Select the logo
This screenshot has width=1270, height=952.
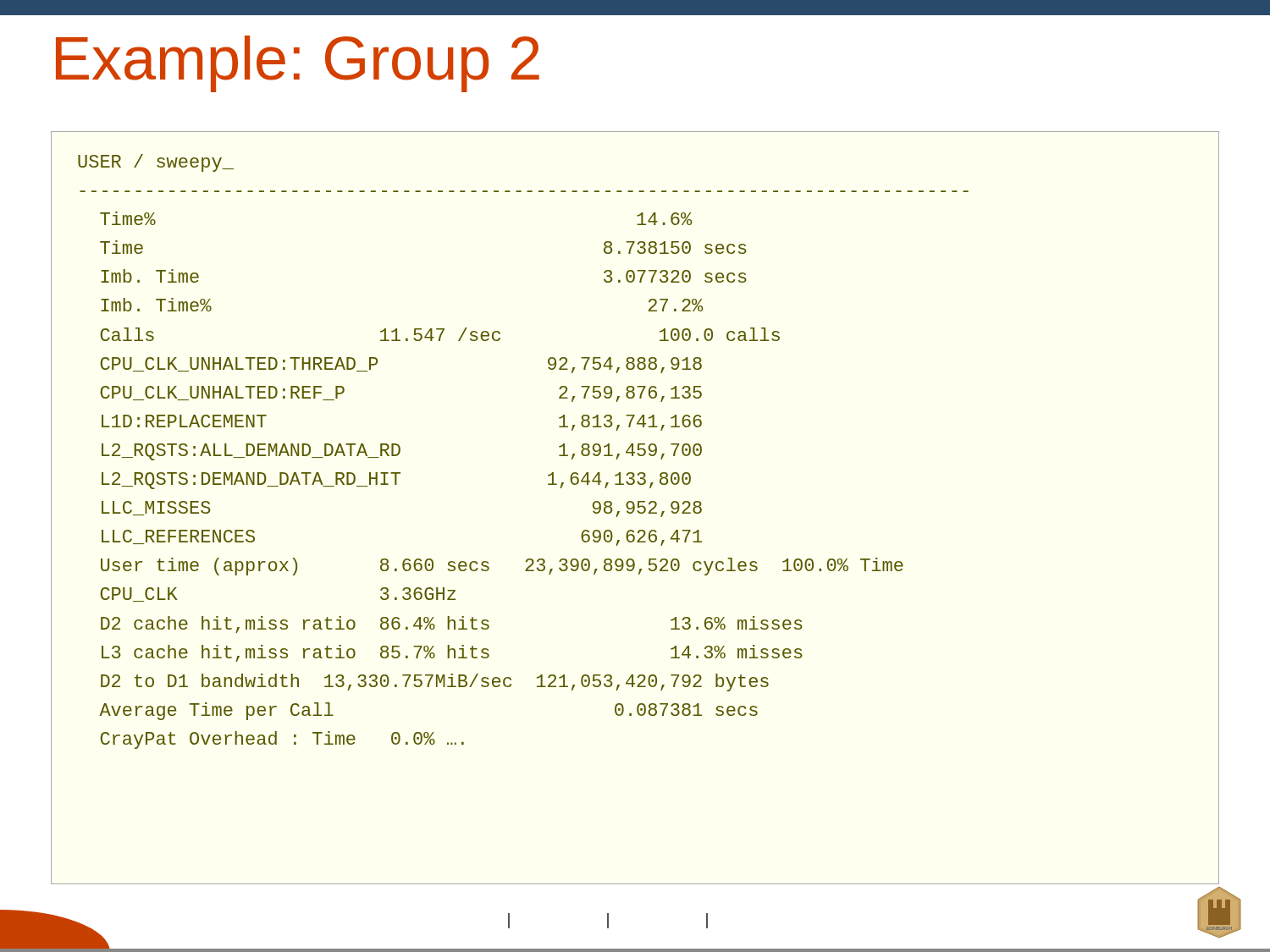click(x=1219, y=912)
